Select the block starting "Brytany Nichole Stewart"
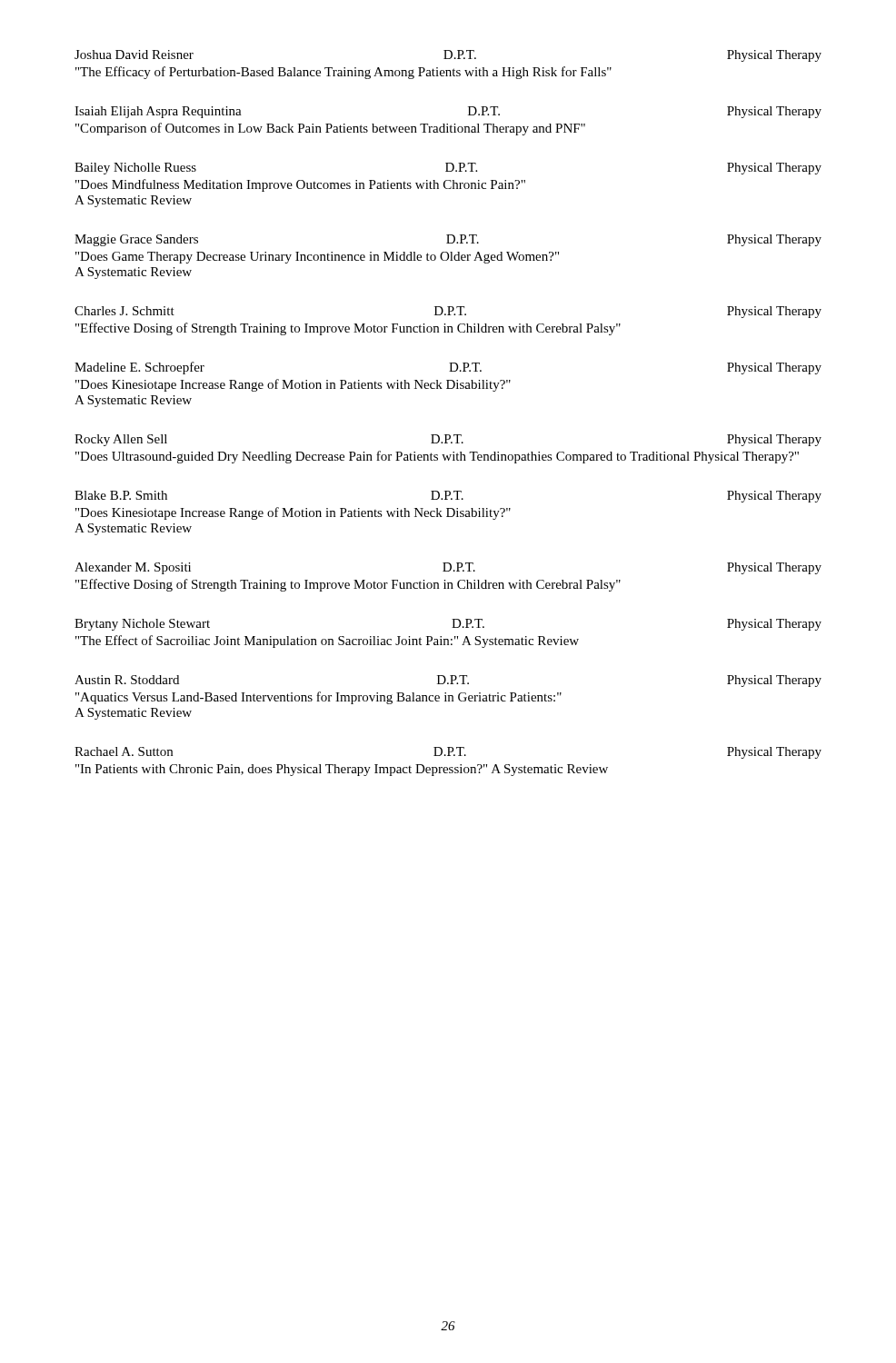The height and width of the screenshot is (1363, 896). pyautogui.click(x=448, y=632)
